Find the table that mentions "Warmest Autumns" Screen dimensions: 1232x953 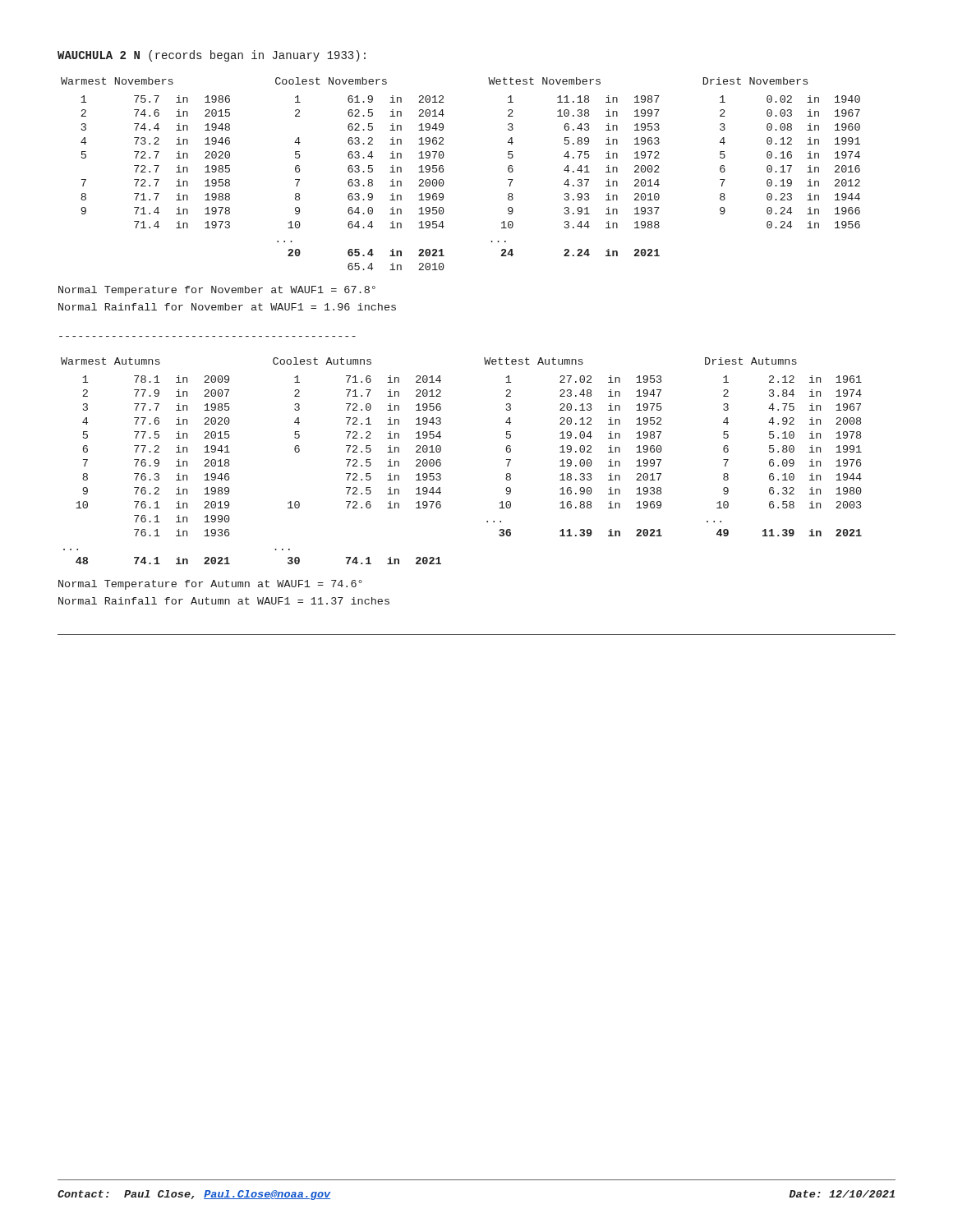click(476, 462)
